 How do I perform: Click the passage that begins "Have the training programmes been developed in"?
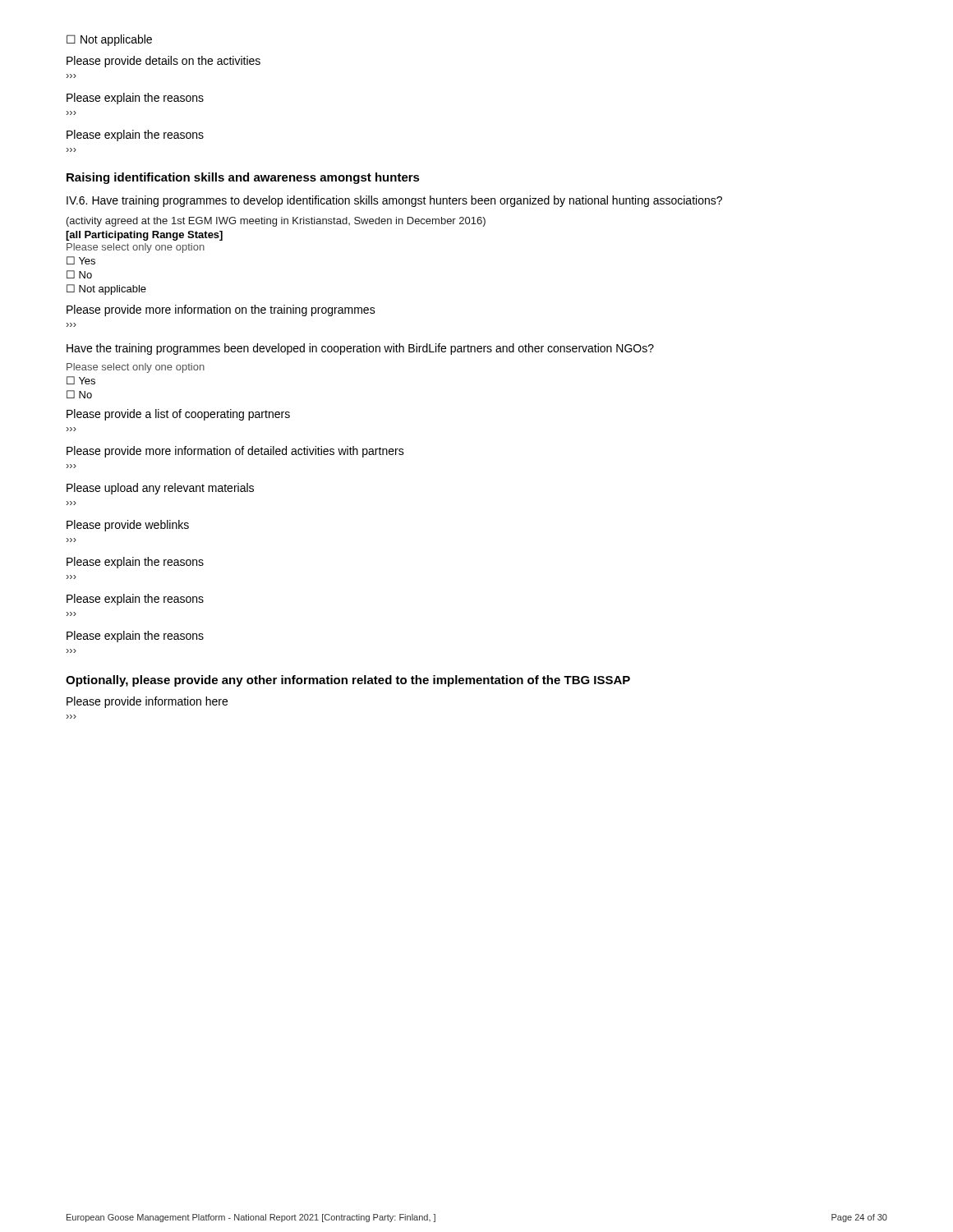pyautogui.click(x=360, y=349)
